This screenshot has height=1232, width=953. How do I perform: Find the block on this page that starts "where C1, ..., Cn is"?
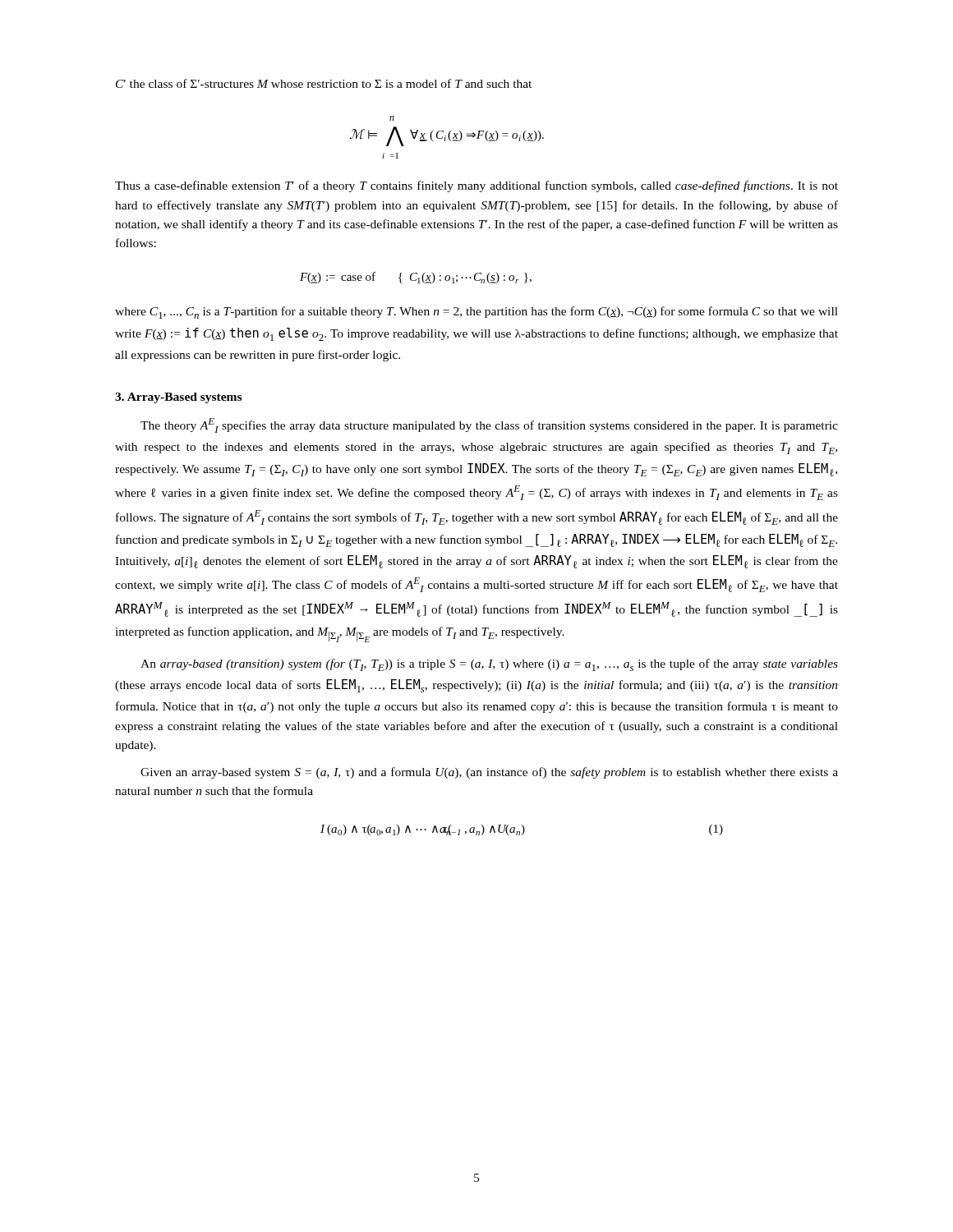coord(476,333)
